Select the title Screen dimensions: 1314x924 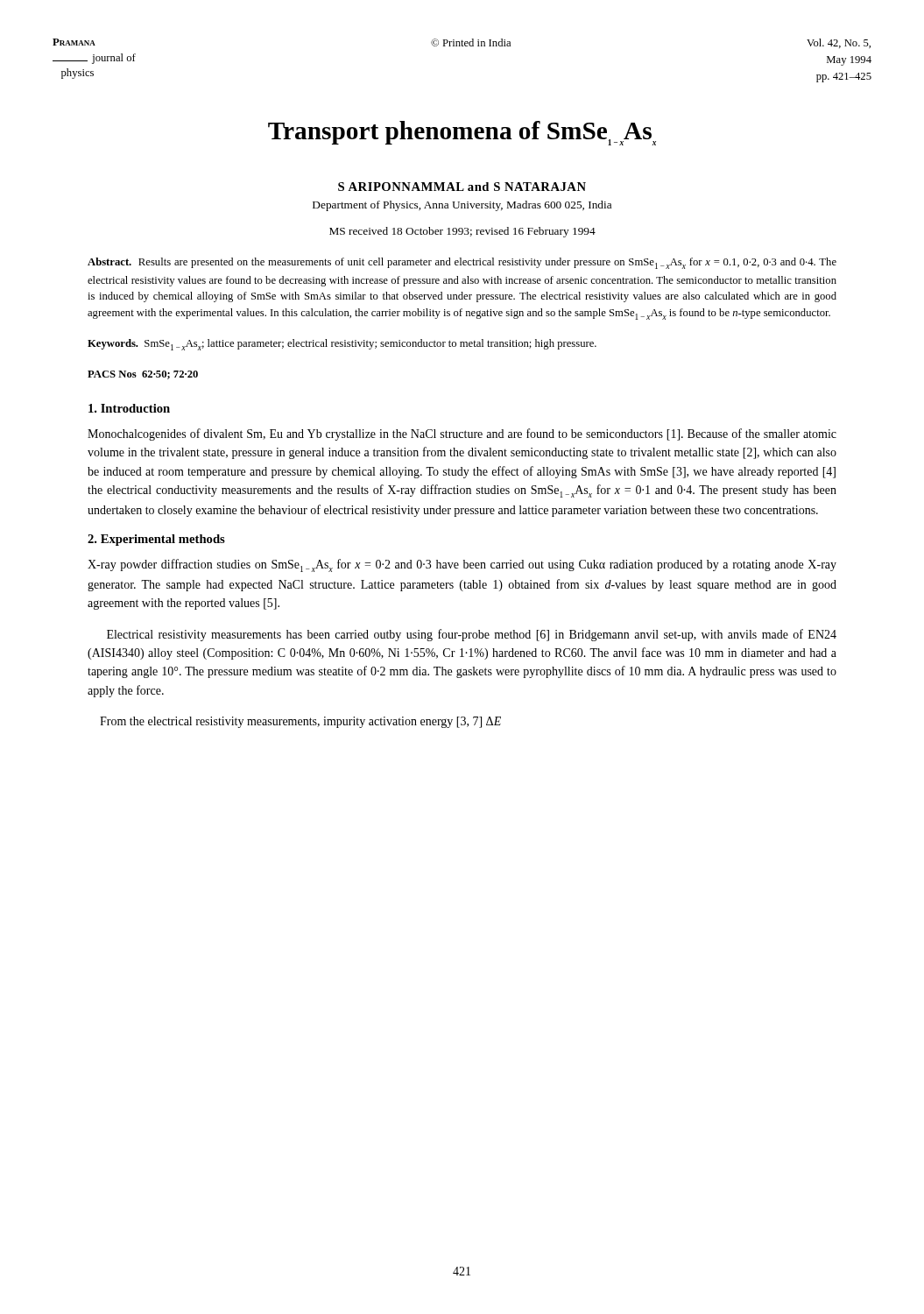point(462,132)
